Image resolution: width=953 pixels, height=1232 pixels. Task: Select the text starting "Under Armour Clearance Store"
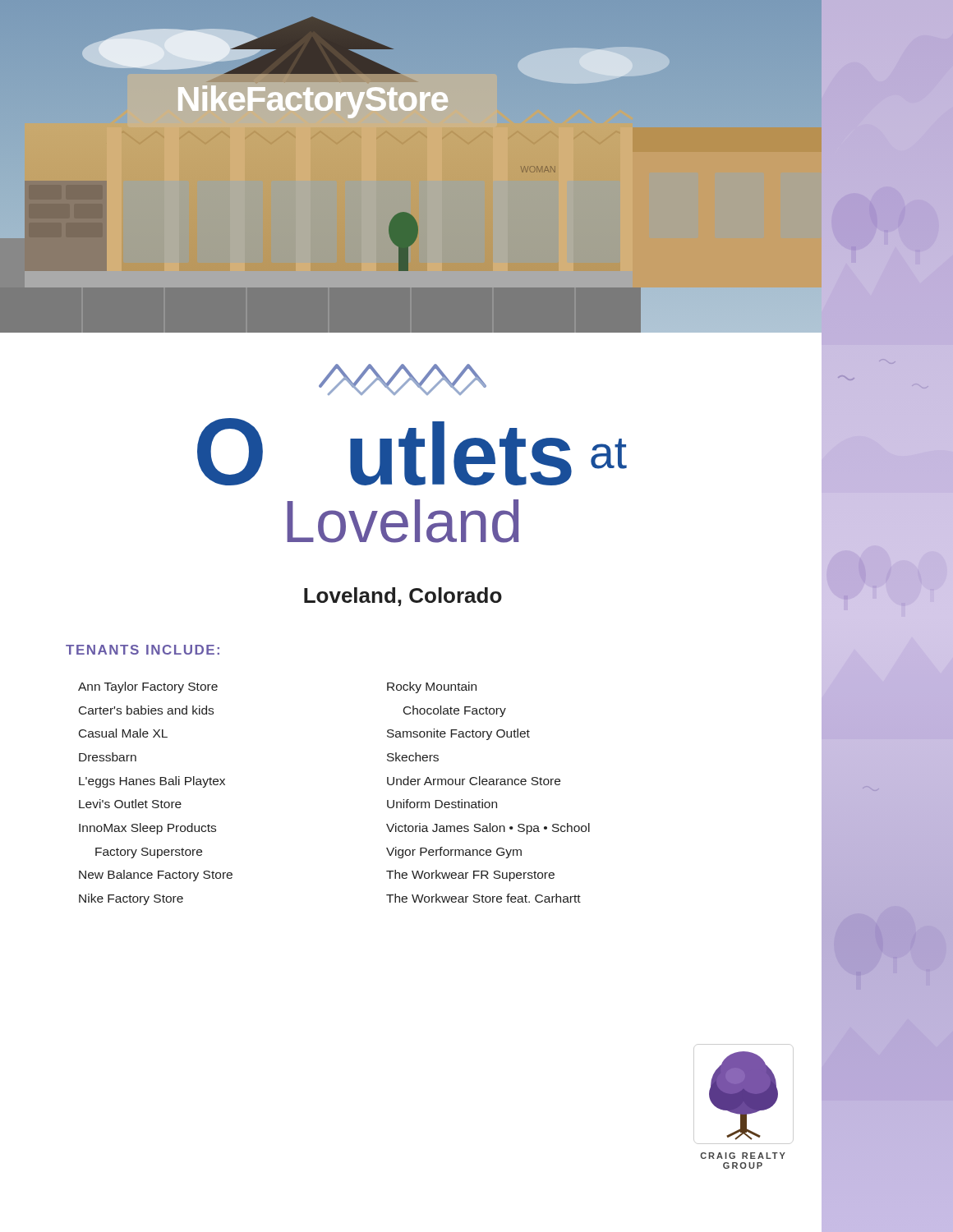(x=474, y=780)
